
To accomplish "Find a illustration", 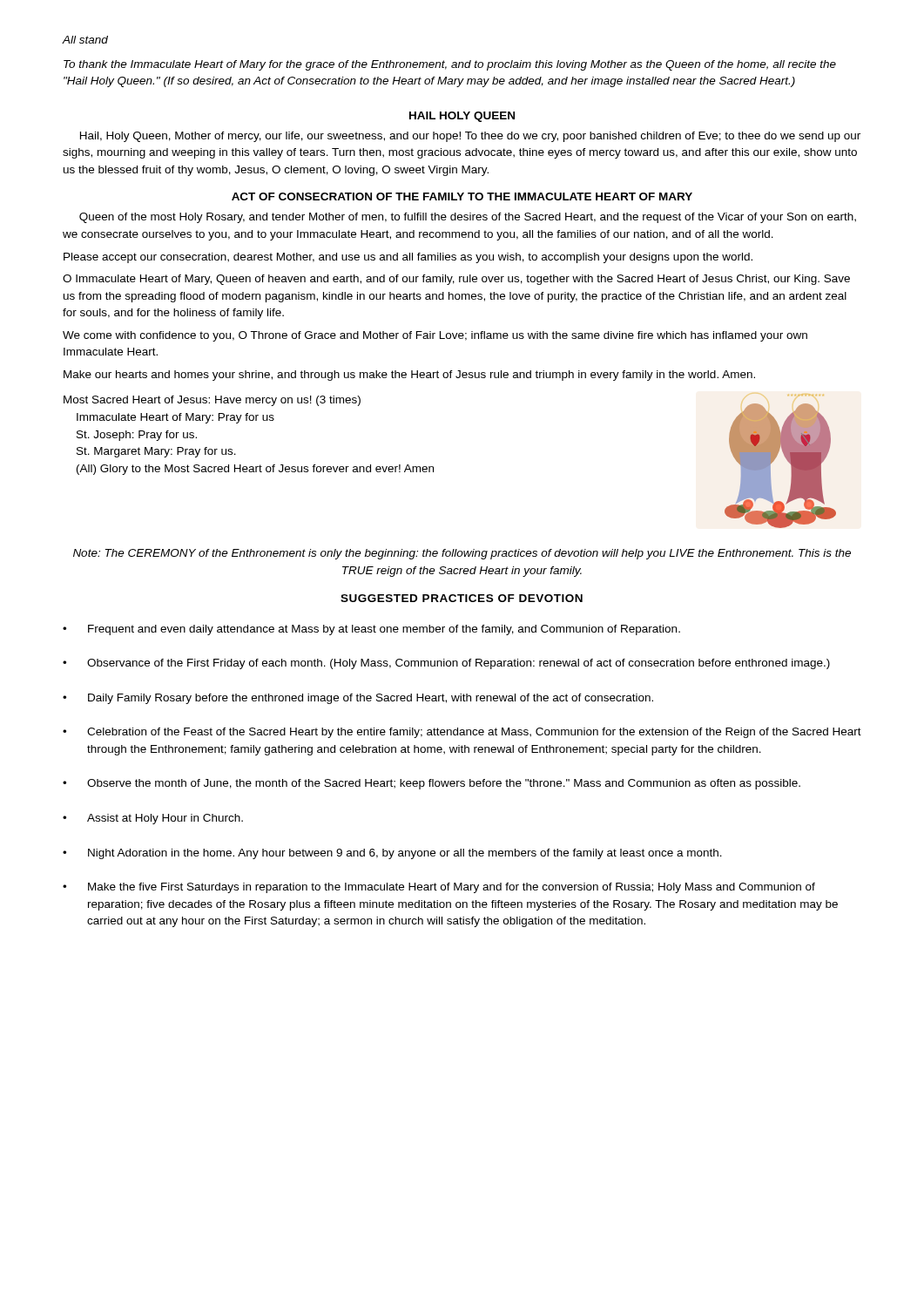I will [779, 460].
